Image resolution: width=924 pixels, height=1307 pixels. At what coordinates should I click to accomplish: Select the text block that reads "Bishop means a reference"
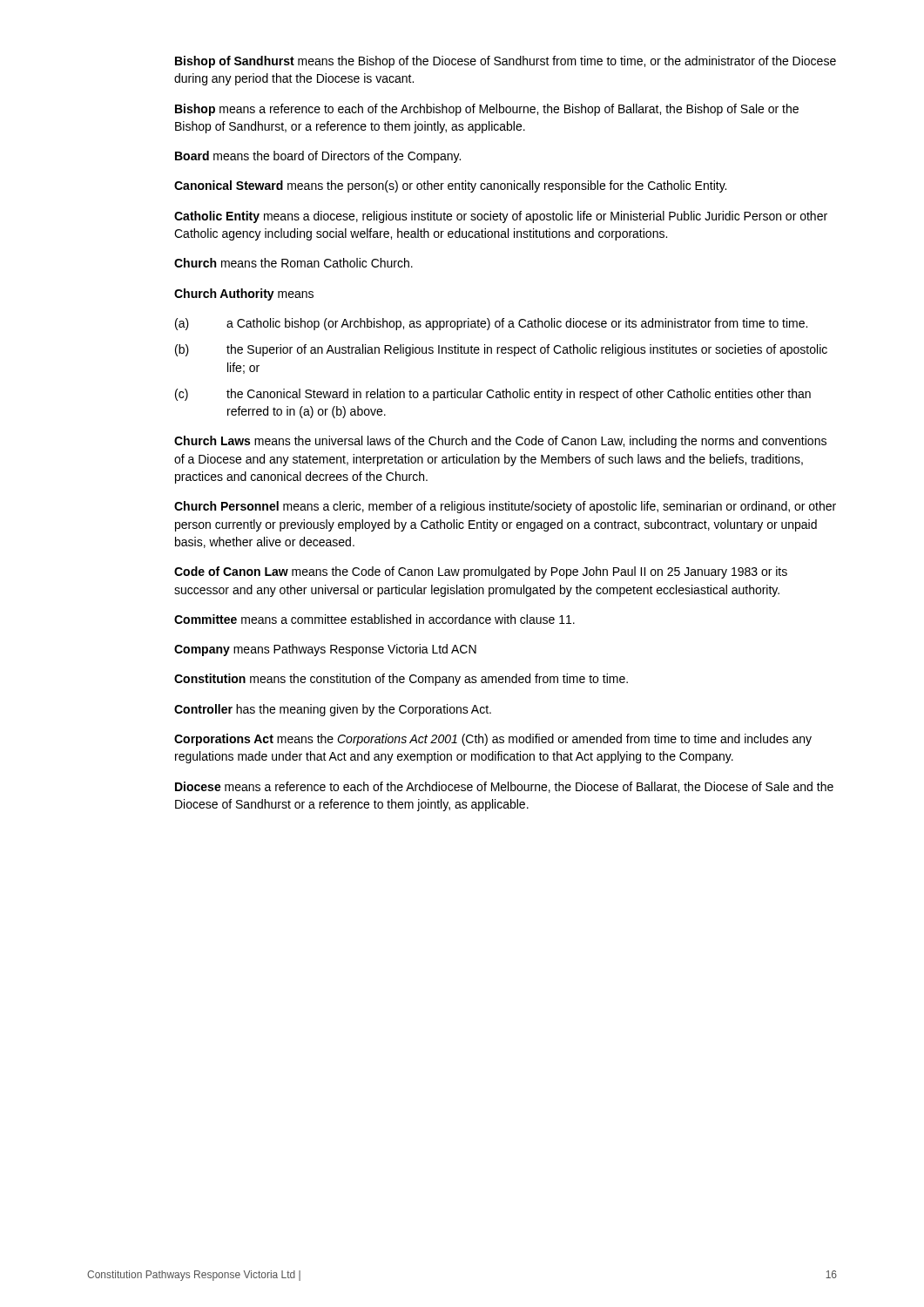coord(487,117)
